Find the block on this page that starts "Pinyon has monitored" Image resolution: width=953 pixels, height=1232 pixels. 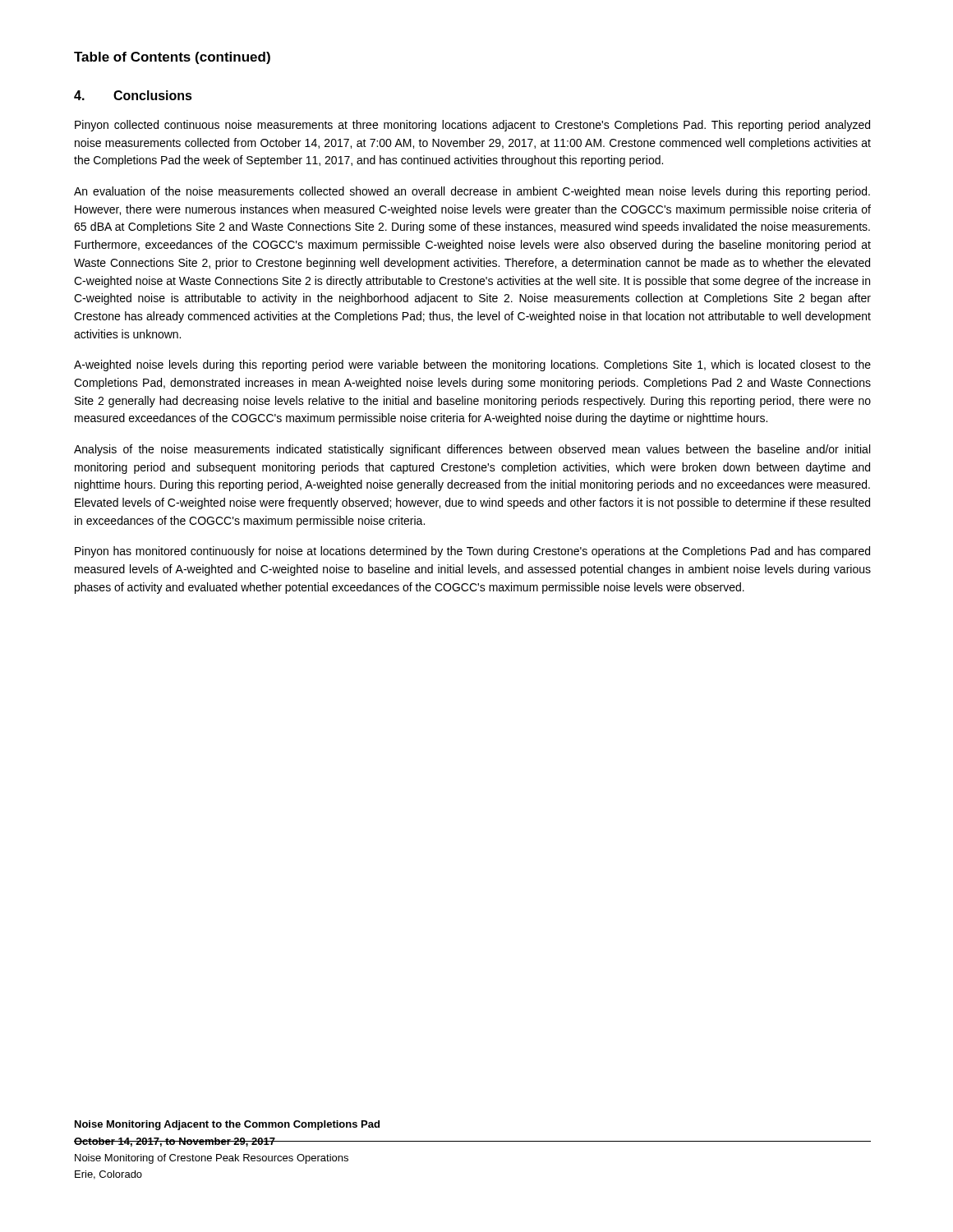(x=472, y=569)
